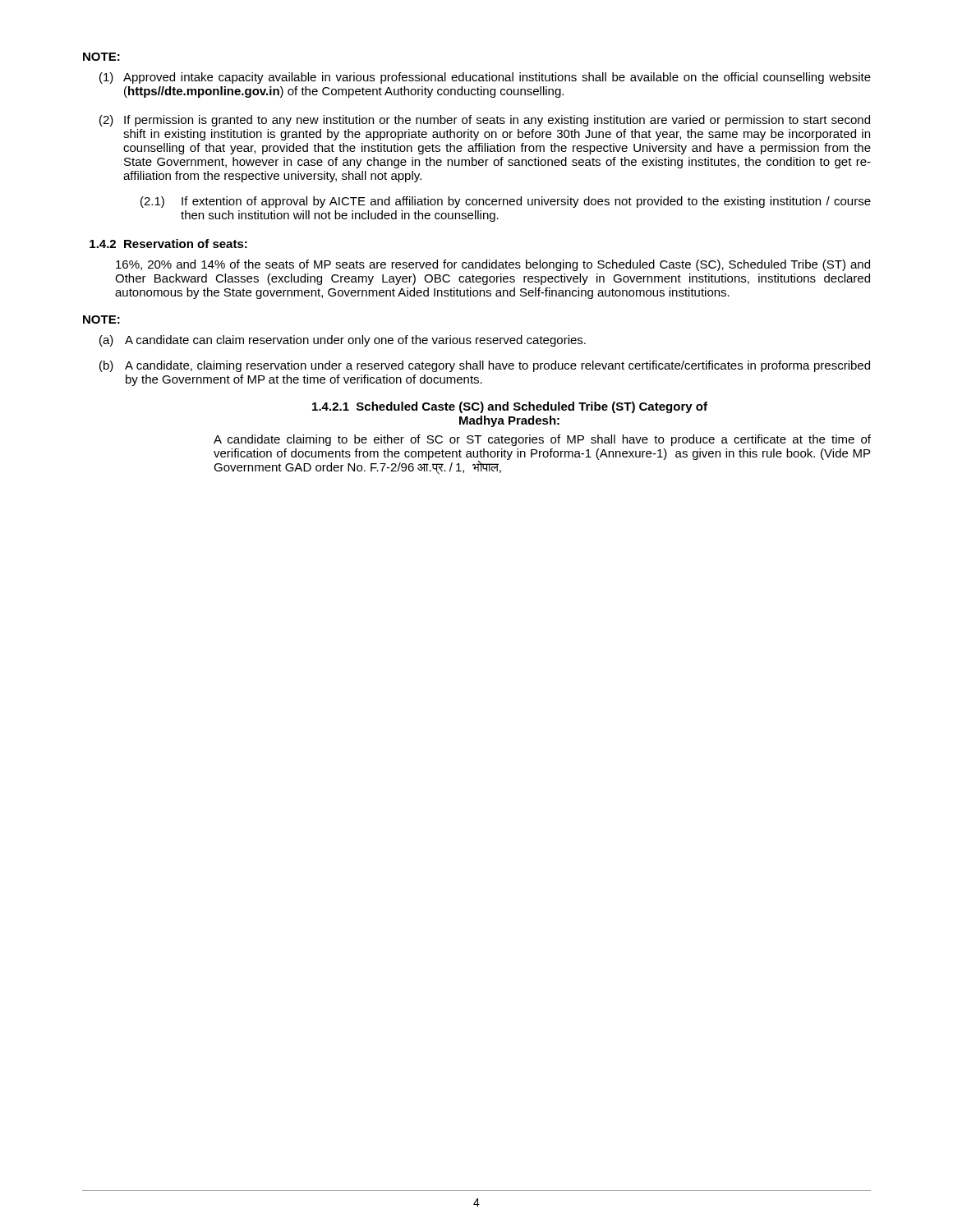Find the list item containing "(1) Approved intake capacity available in various"
The width and height of the screenshot is (953, 1232).
(485, 84)
